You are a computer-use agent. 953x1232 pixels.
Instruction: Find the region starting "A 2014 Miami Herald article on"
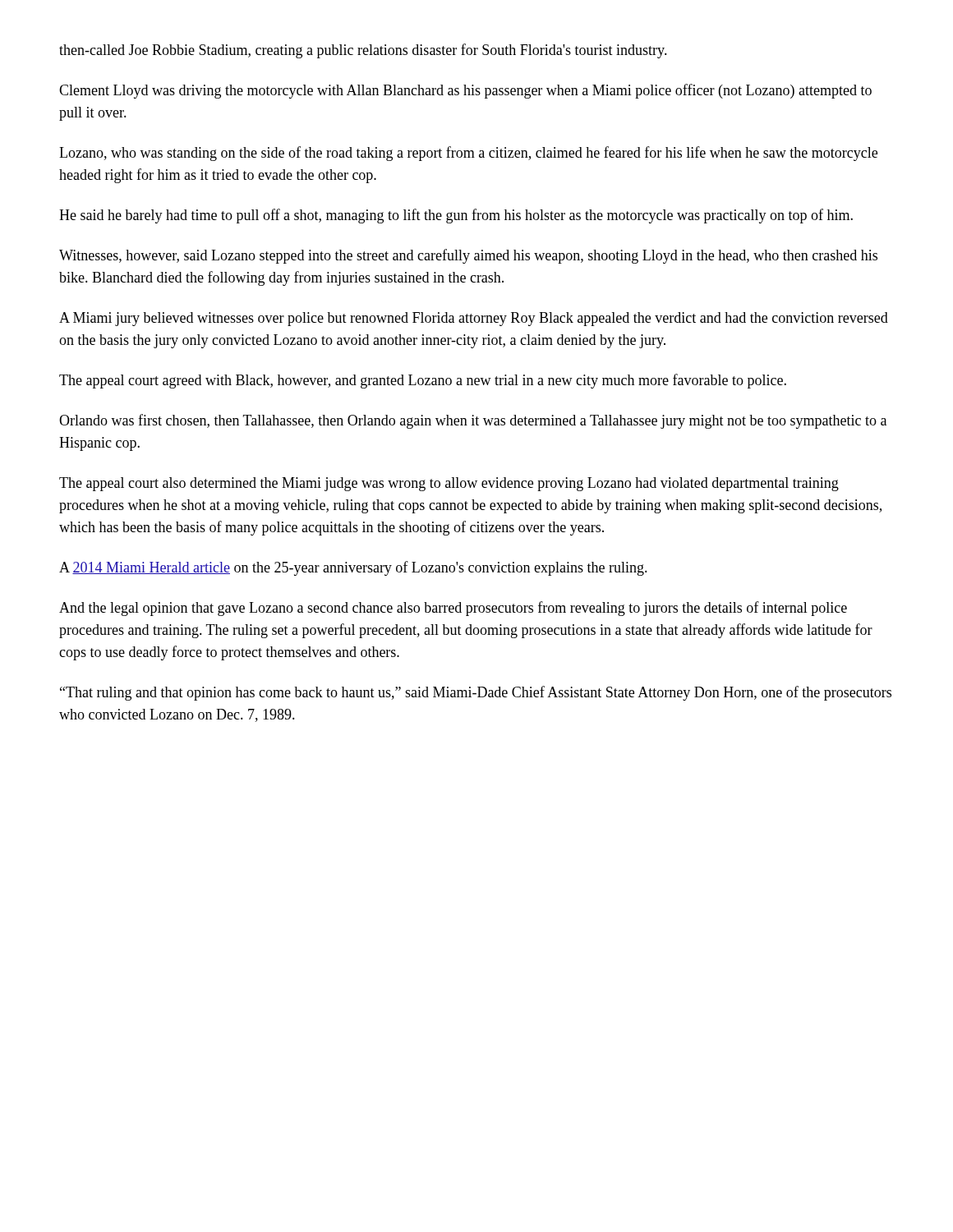click(x=354, y=568)
